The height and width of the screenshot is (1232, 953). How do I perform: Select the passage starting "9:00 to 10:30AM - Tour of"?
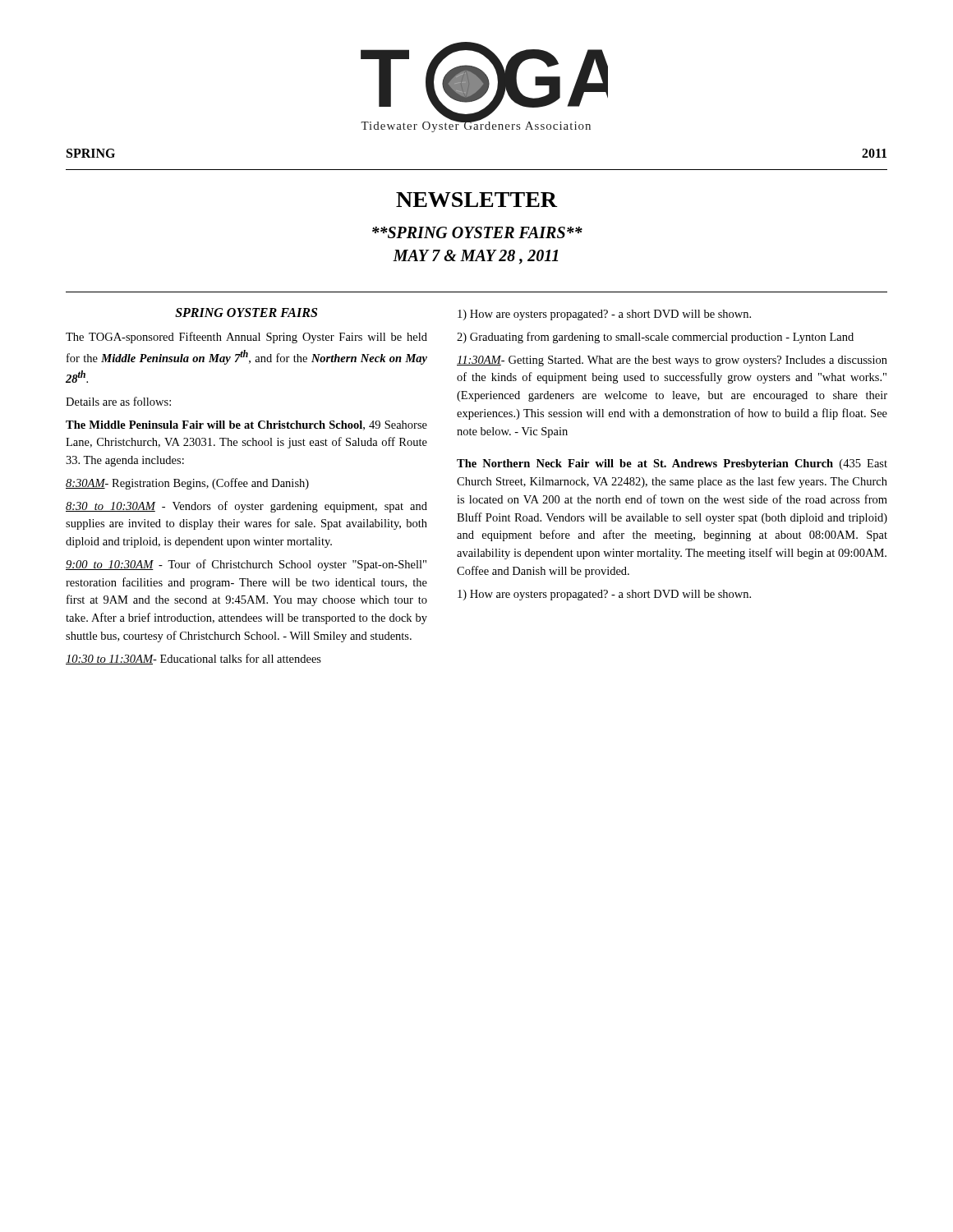(246, 600)
